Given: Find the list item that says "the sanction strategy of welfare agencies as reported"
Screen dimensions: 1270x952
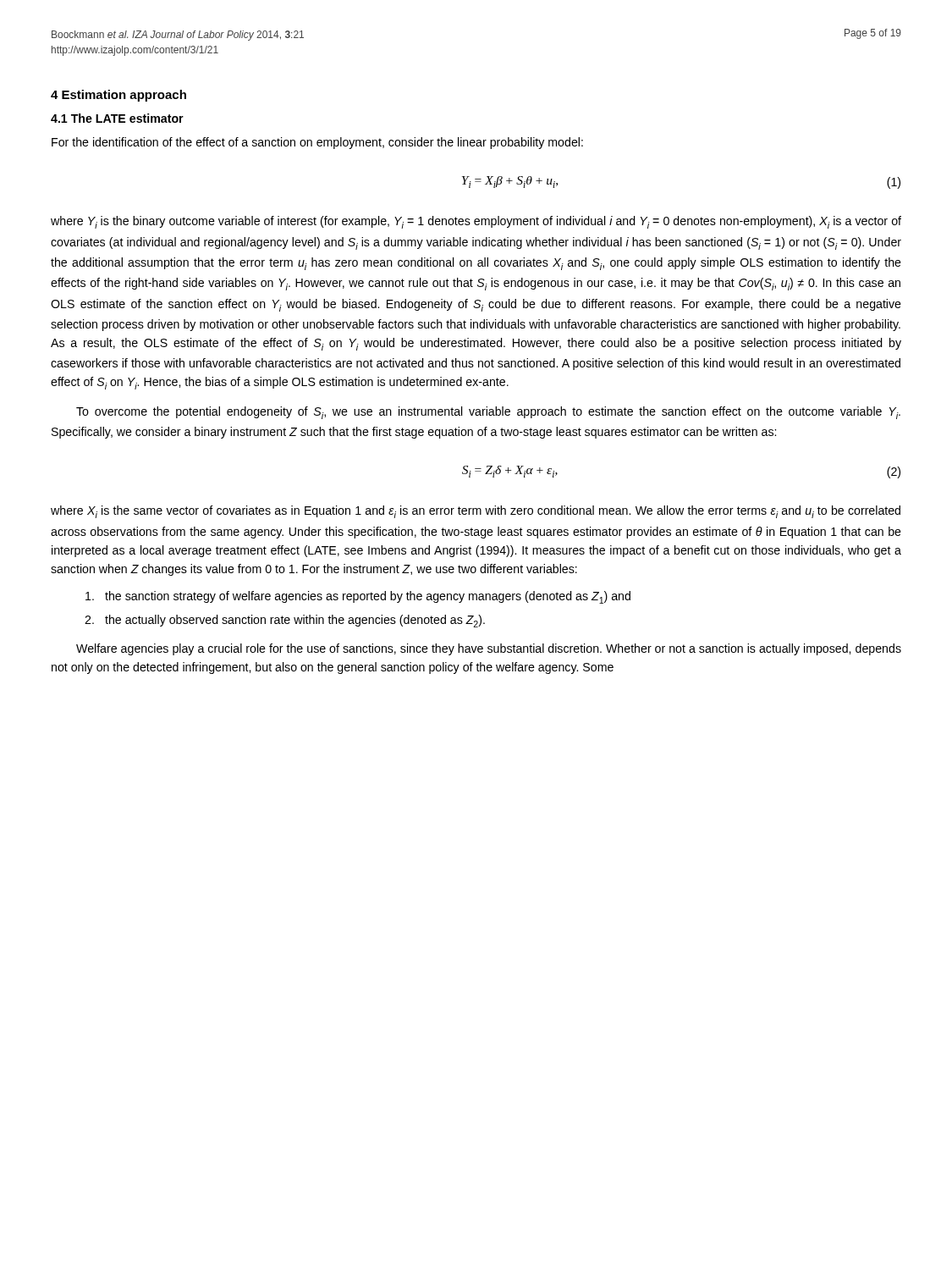Looking at the screenshot, I should tap(358, 597).
